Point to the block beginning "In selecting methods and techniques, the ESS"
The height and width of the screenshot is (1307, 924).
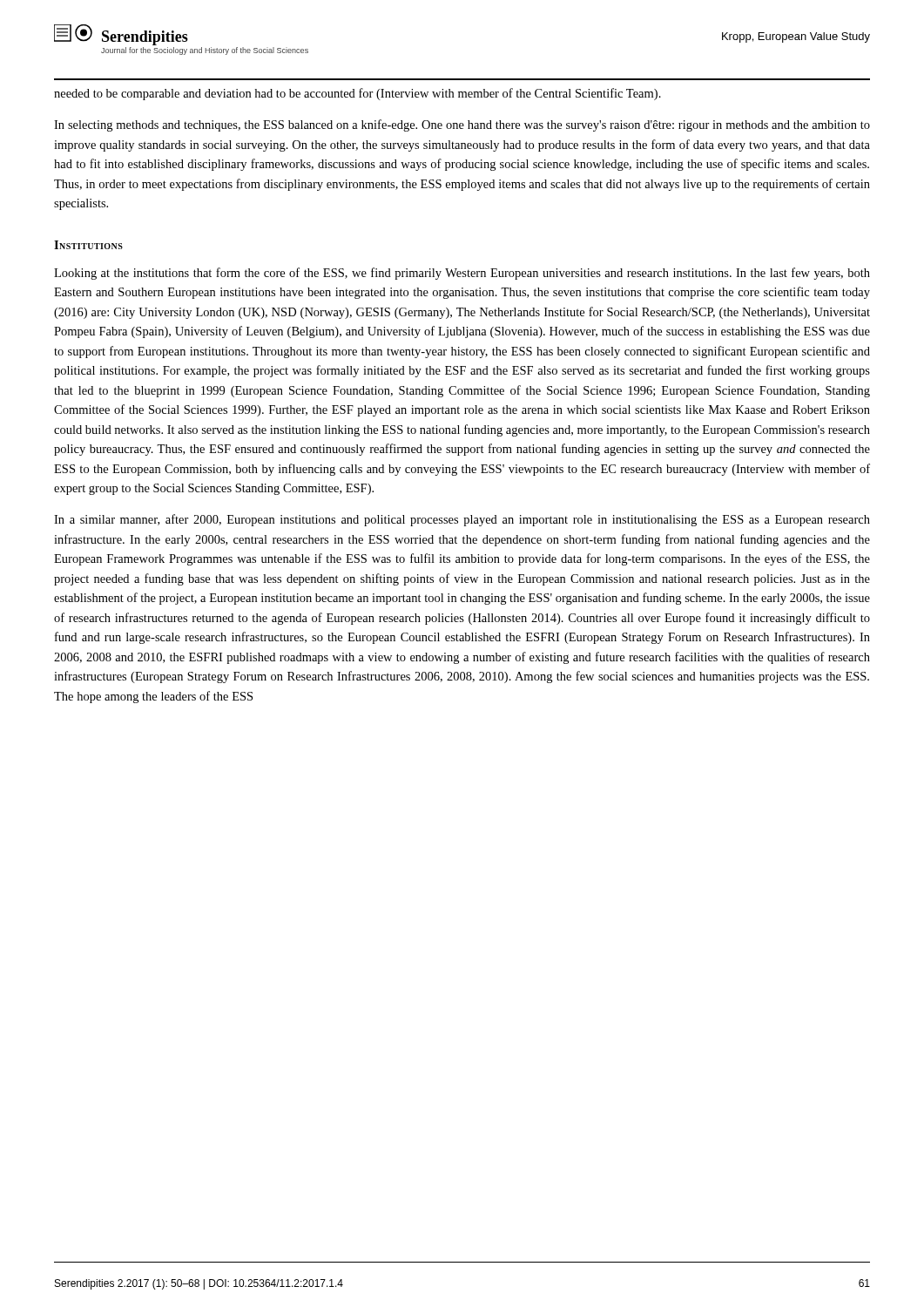pyautogui.click(x=462, y=164)
